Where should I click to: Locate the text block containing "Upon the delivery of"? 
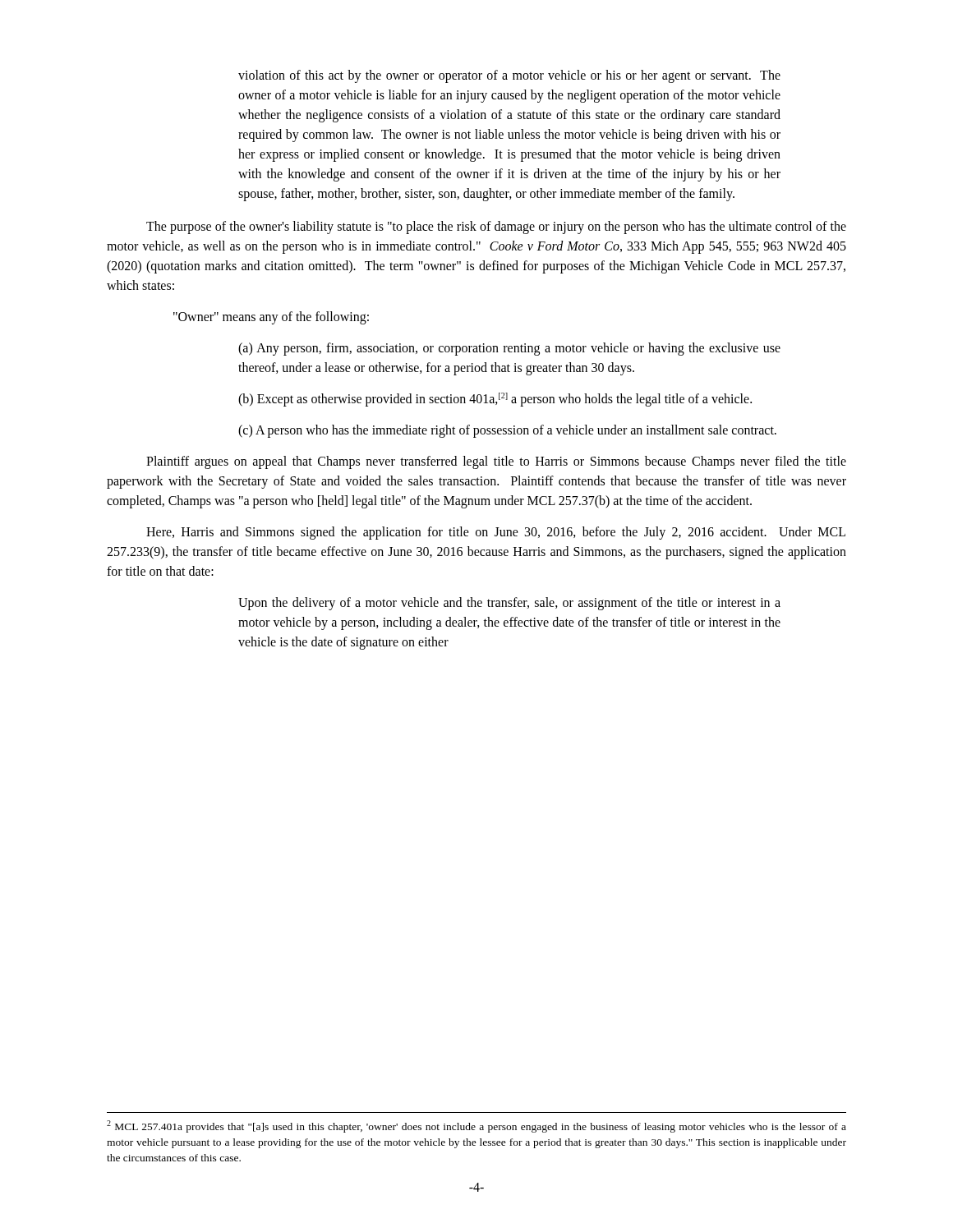[x=509, y=622]
